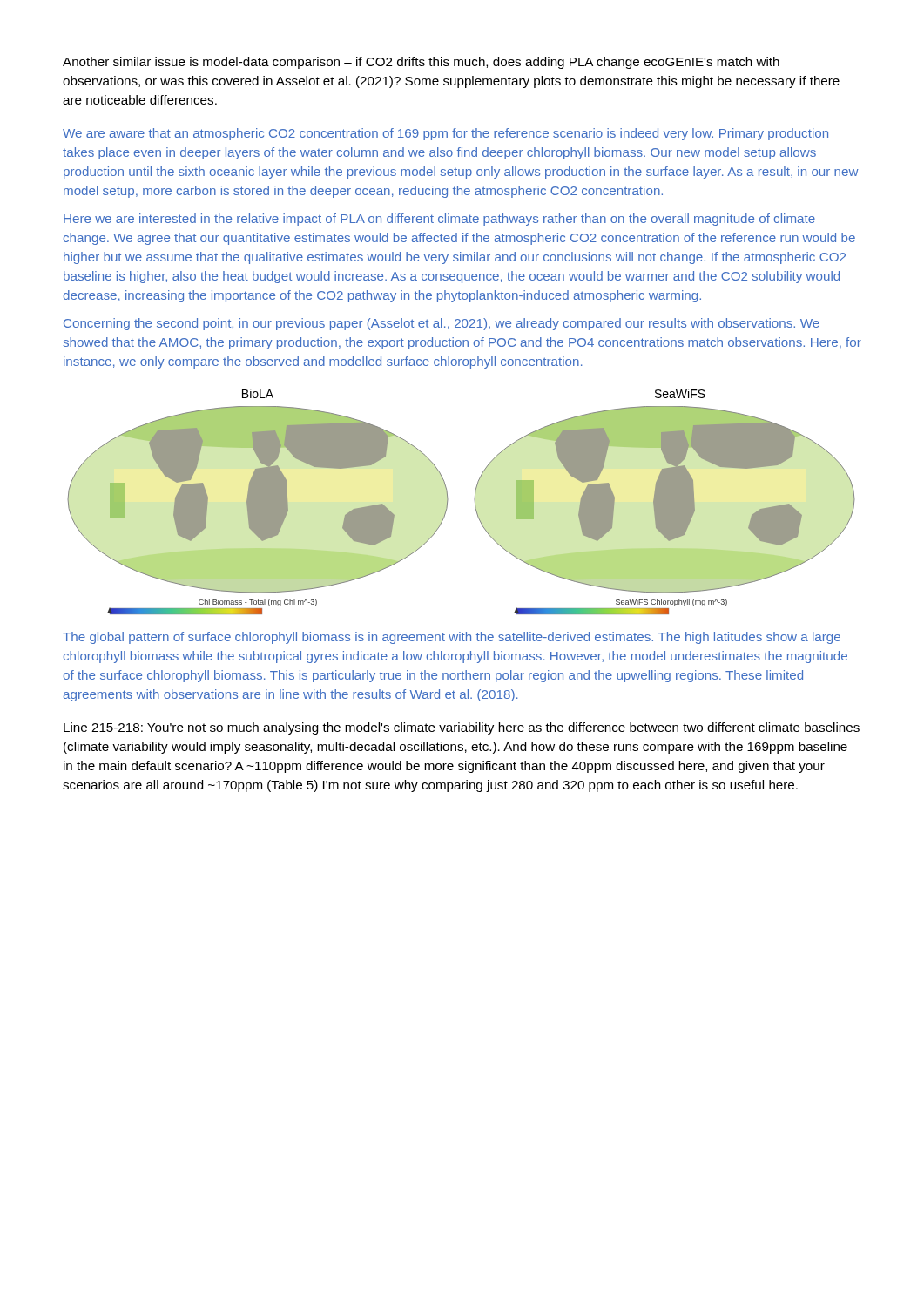
Task: Locate the block of text that opens with "Another similar issue is model-data comparison – if"
Action: (x=451, y=81)
